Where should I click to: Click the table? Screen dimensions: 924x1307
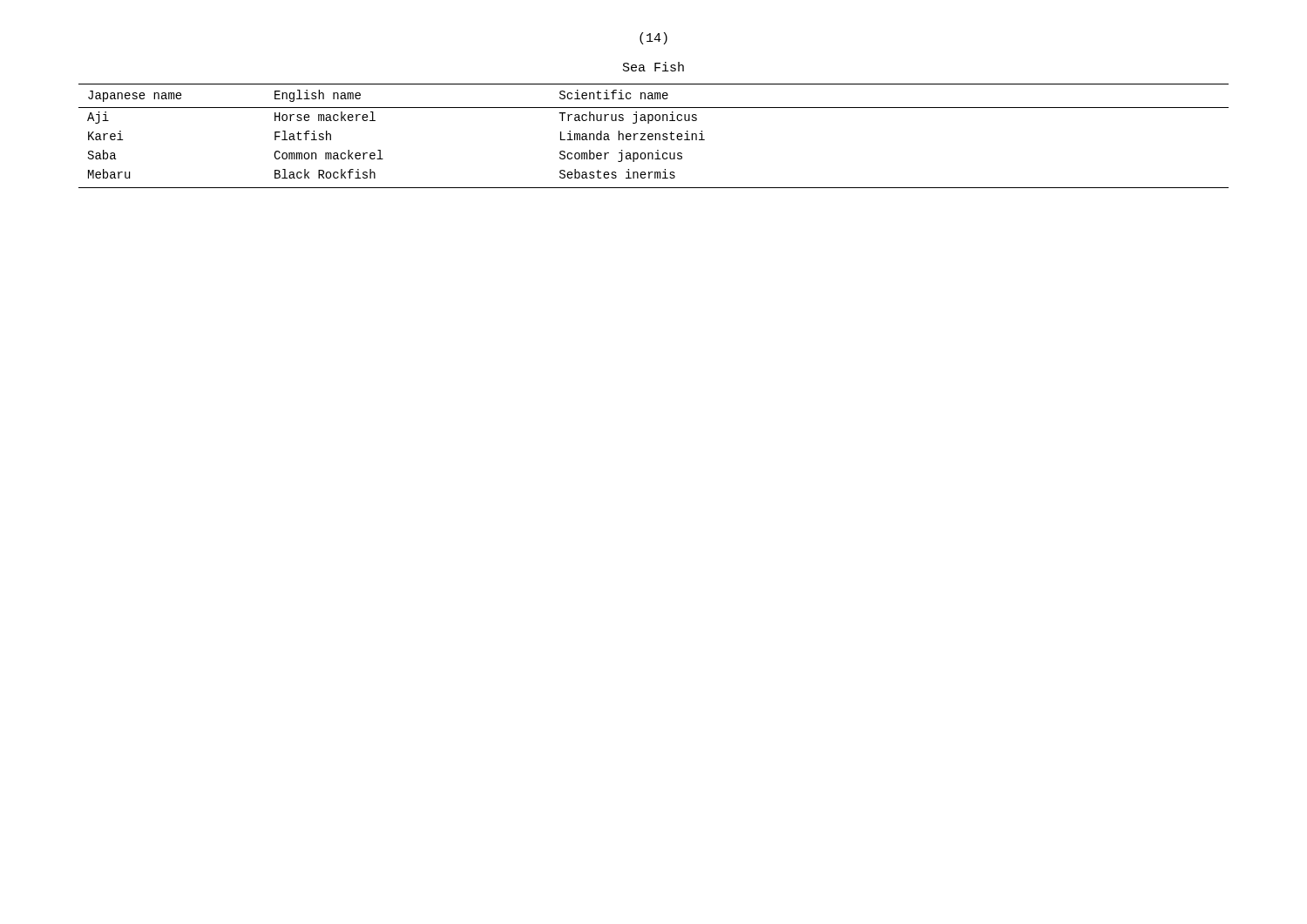pyautogui.click(x=654, y=136)
